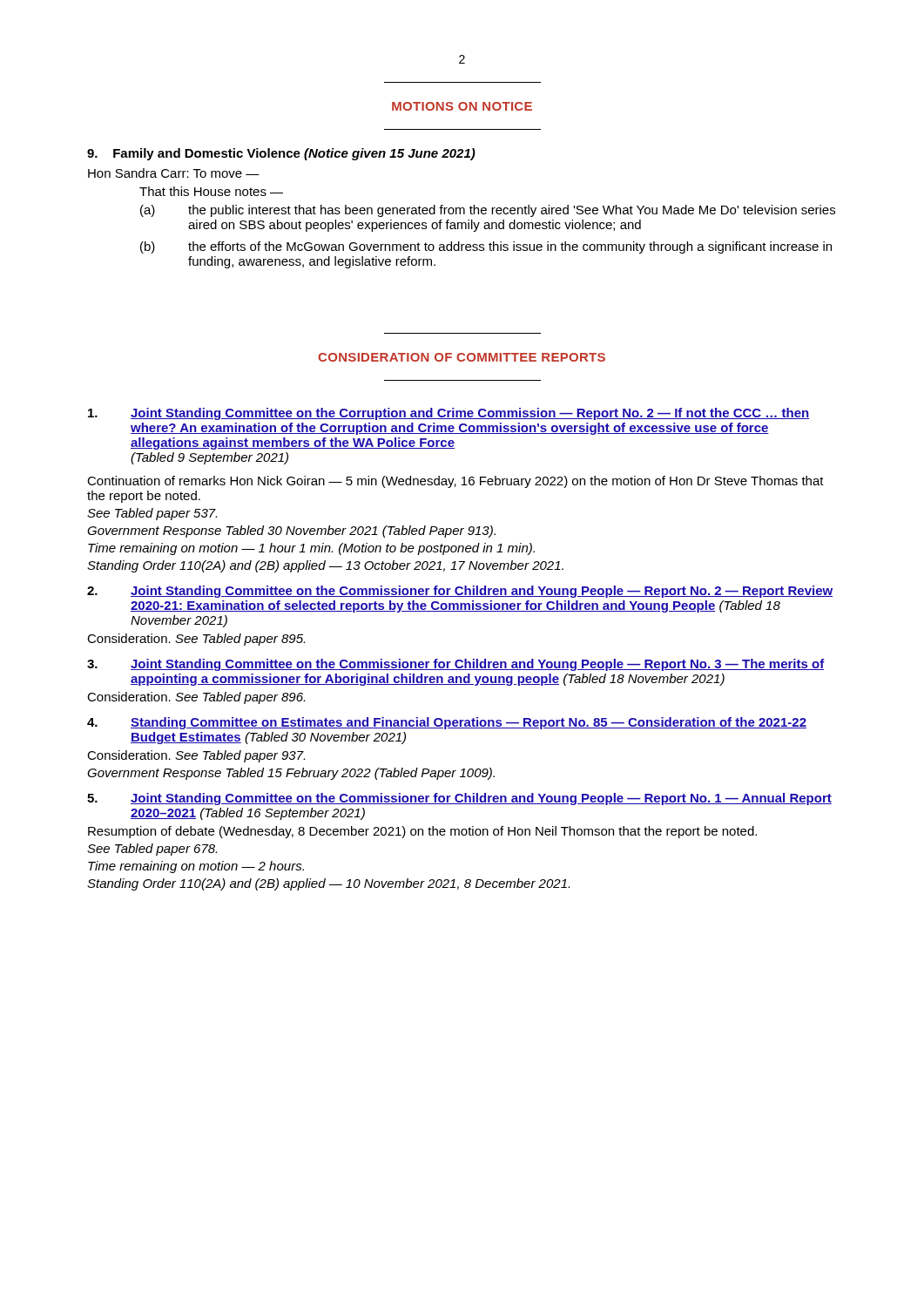
Task: Where is the passage that starts "Continuation of remarks Hon"?
Action: pos(455,488)
